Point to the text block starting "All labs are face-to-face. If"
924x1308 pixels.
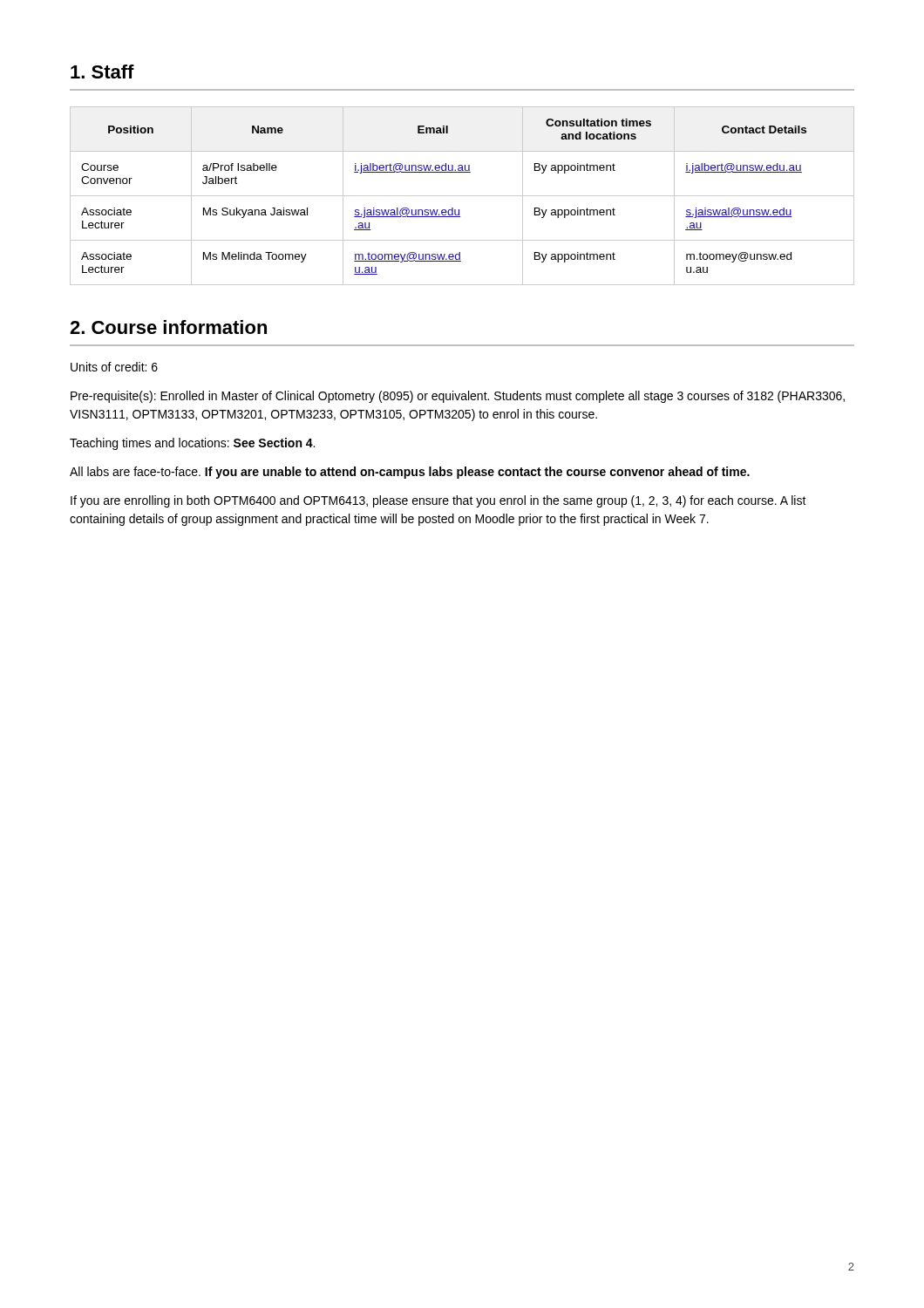pyautogui.click(x=410, y=472)
